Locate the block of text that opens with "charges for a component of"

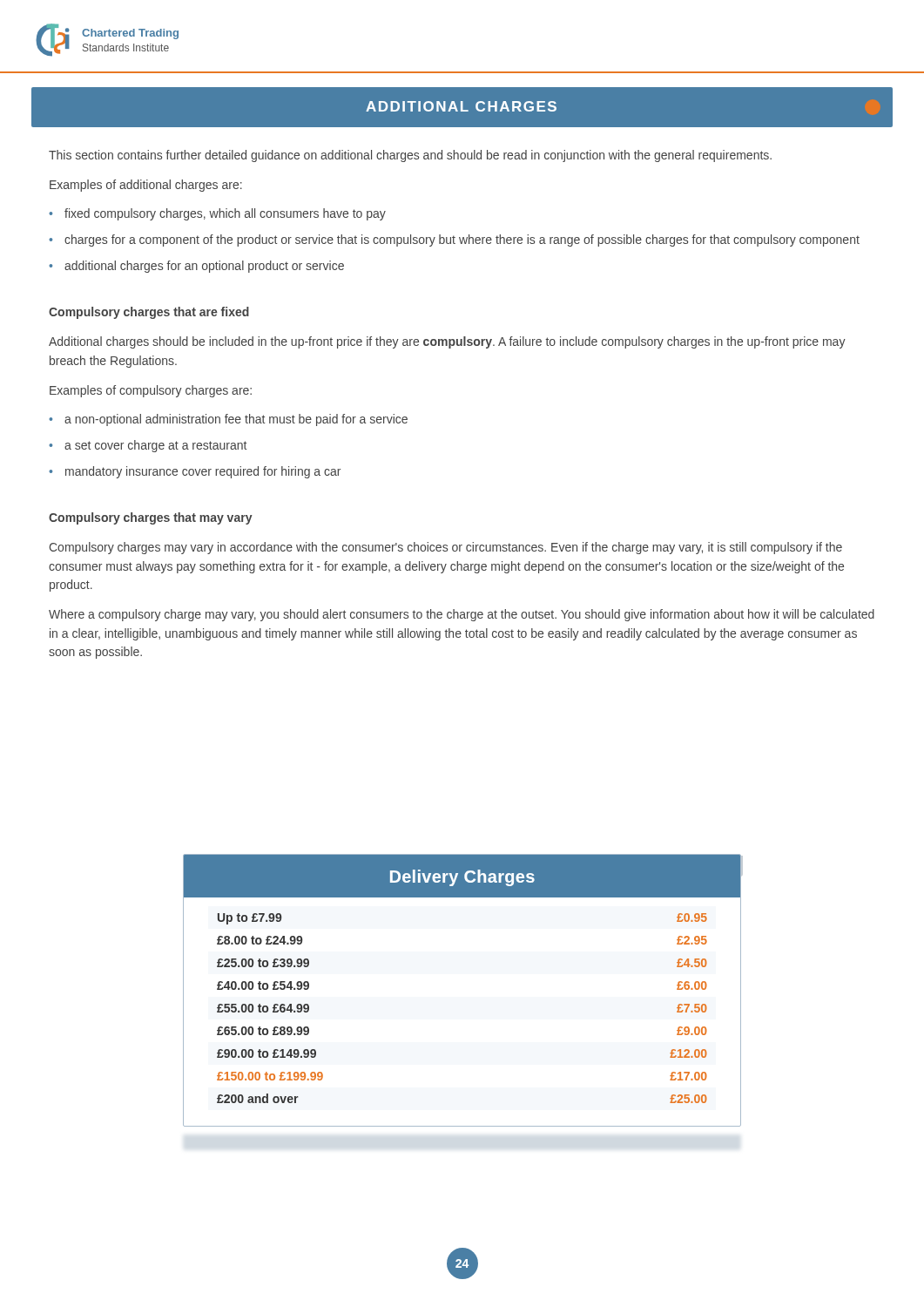[462, 240]
